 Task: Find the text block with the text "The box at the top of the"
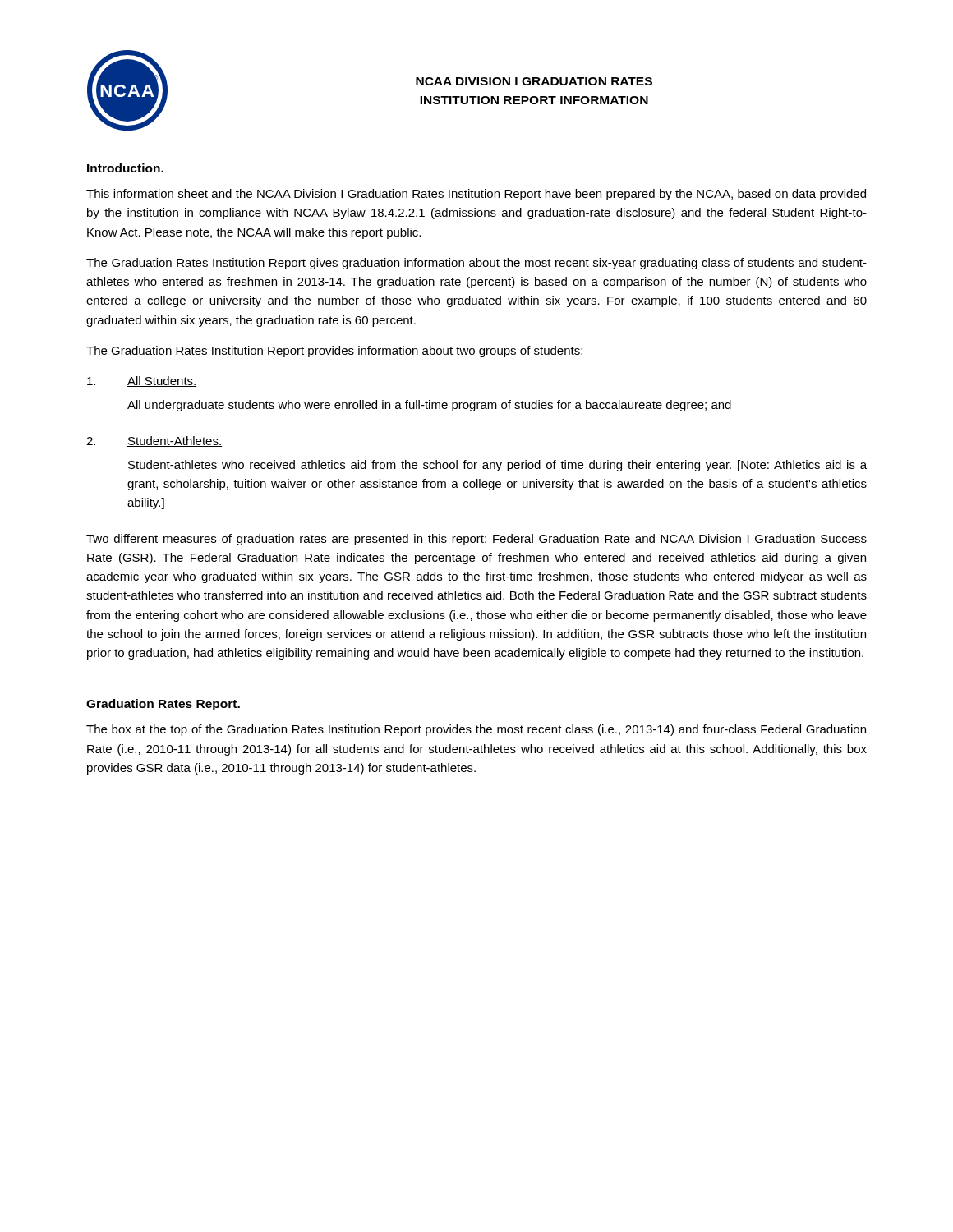[476, 748]
